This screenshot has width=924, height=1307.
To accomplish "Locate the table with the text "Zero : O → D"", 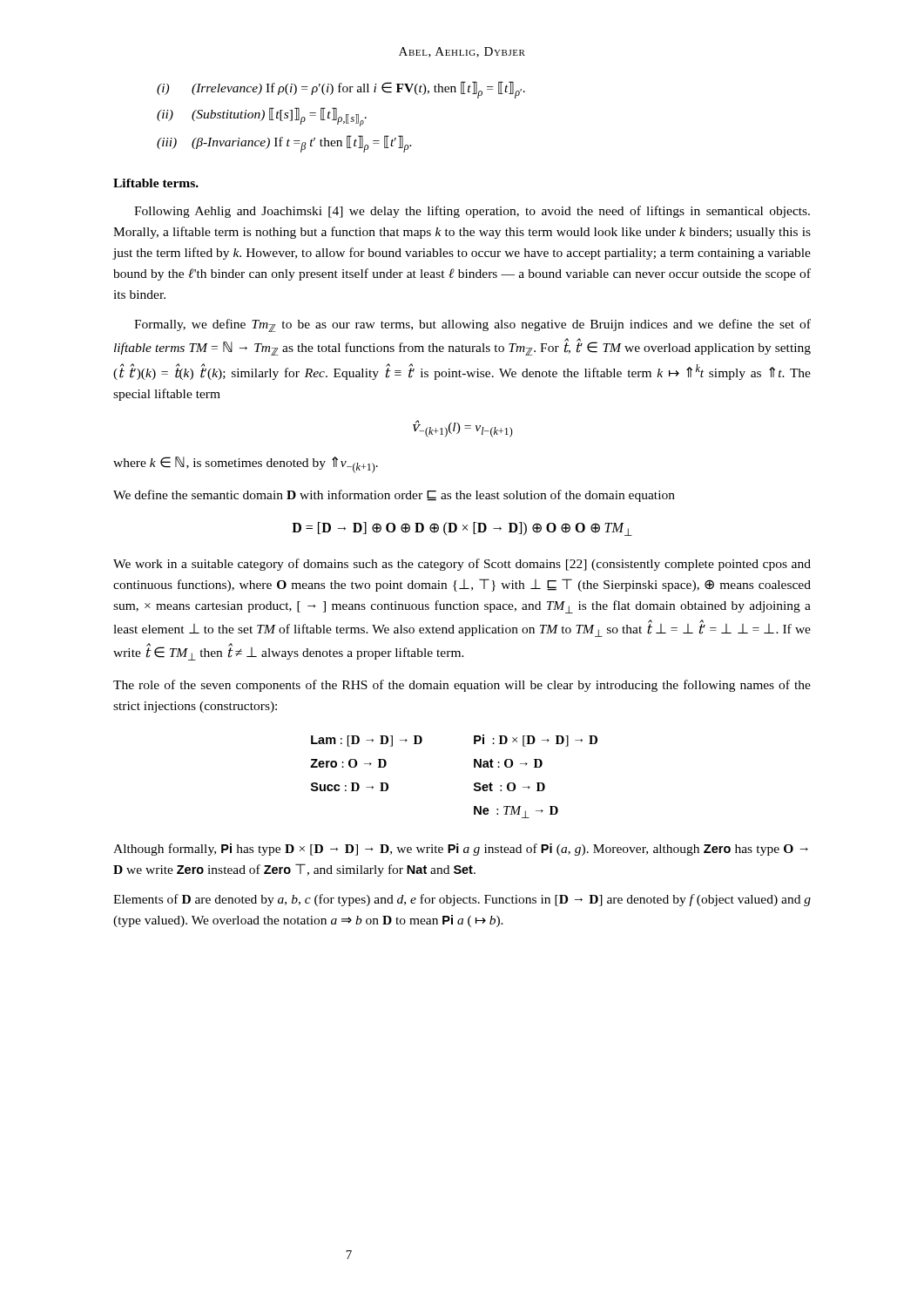I will click(x=462, y=777).
